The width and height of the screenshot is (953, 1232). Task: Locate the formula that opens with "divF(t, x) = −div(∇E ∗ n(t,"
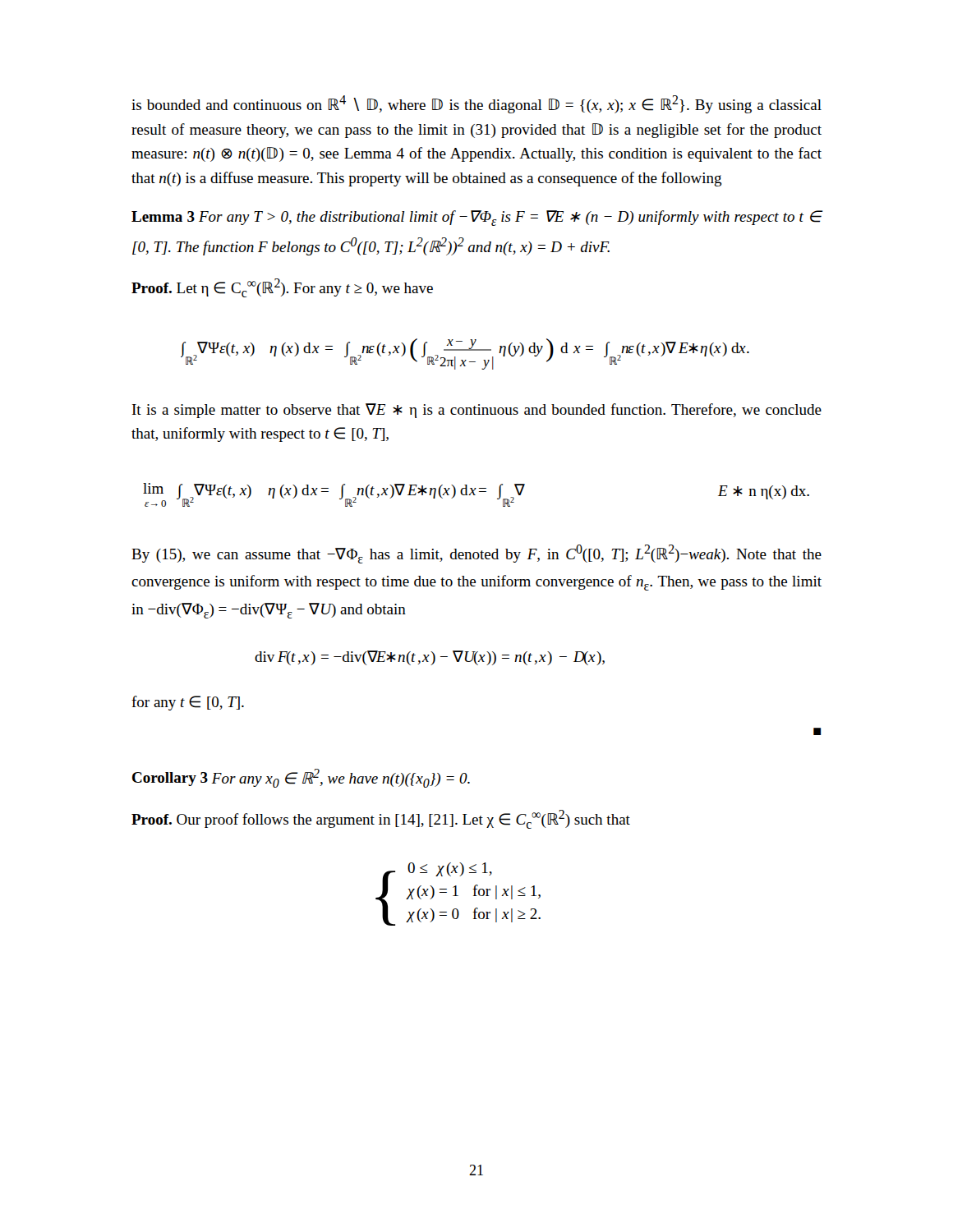tap(476, 657)
